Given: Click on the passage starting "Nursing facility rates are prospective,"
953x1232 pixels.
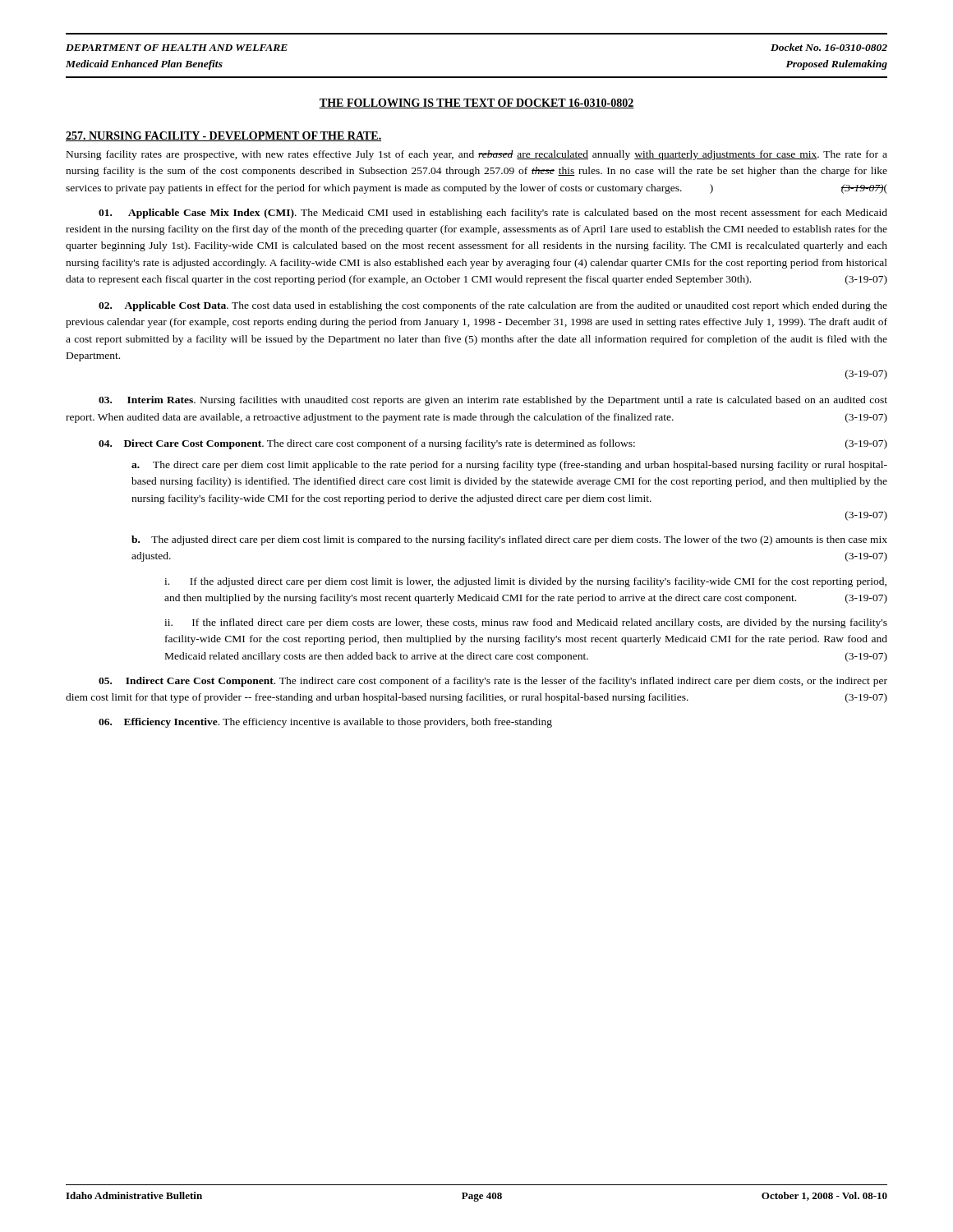Looking at the screenshot, I should pos(476,172).
